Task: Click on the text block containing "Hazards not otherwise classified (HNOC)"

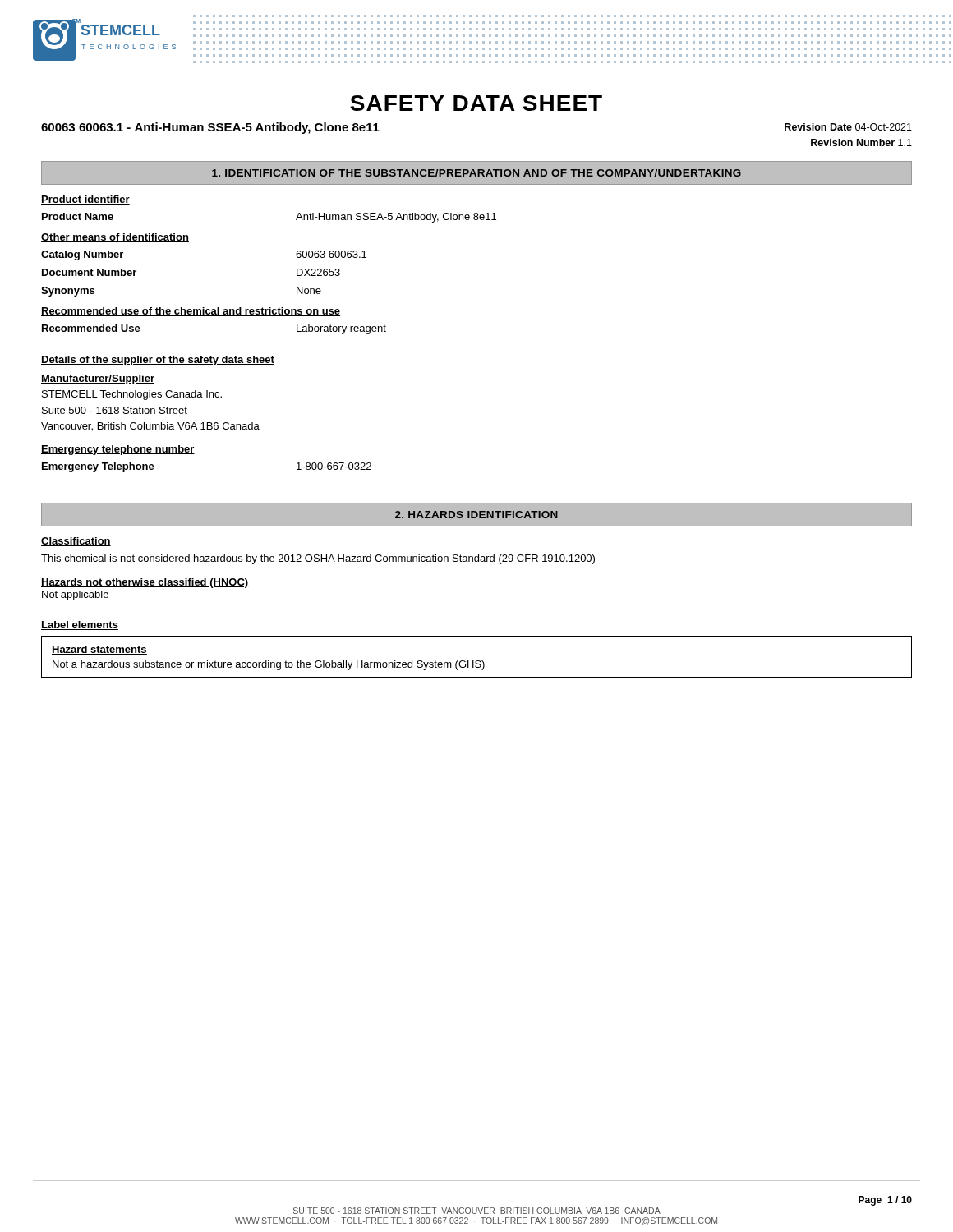Action: pyautogui.click(x=145, y=588)
